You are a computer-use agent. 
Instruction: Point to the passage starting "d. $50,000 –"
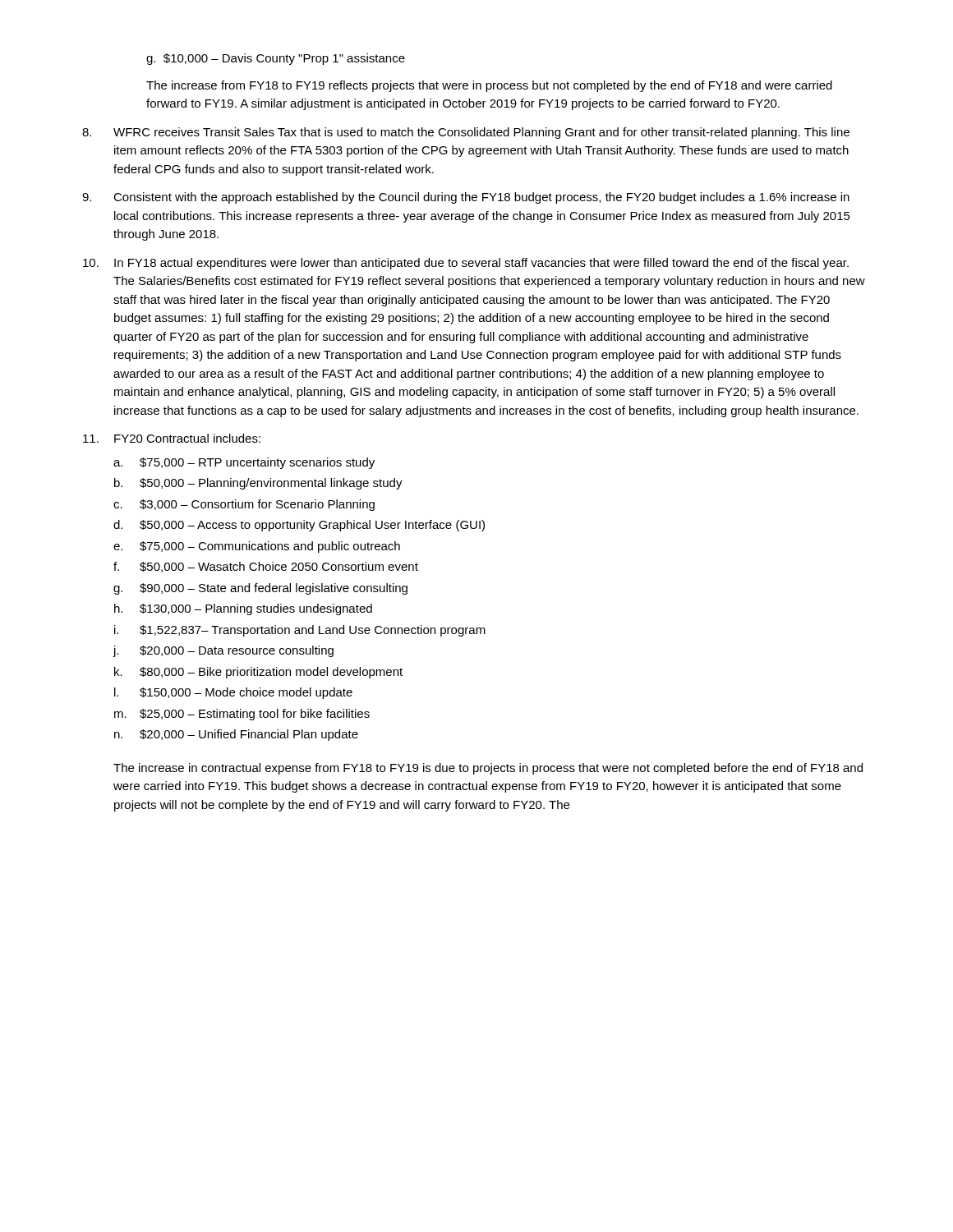[x=492, y=525]
